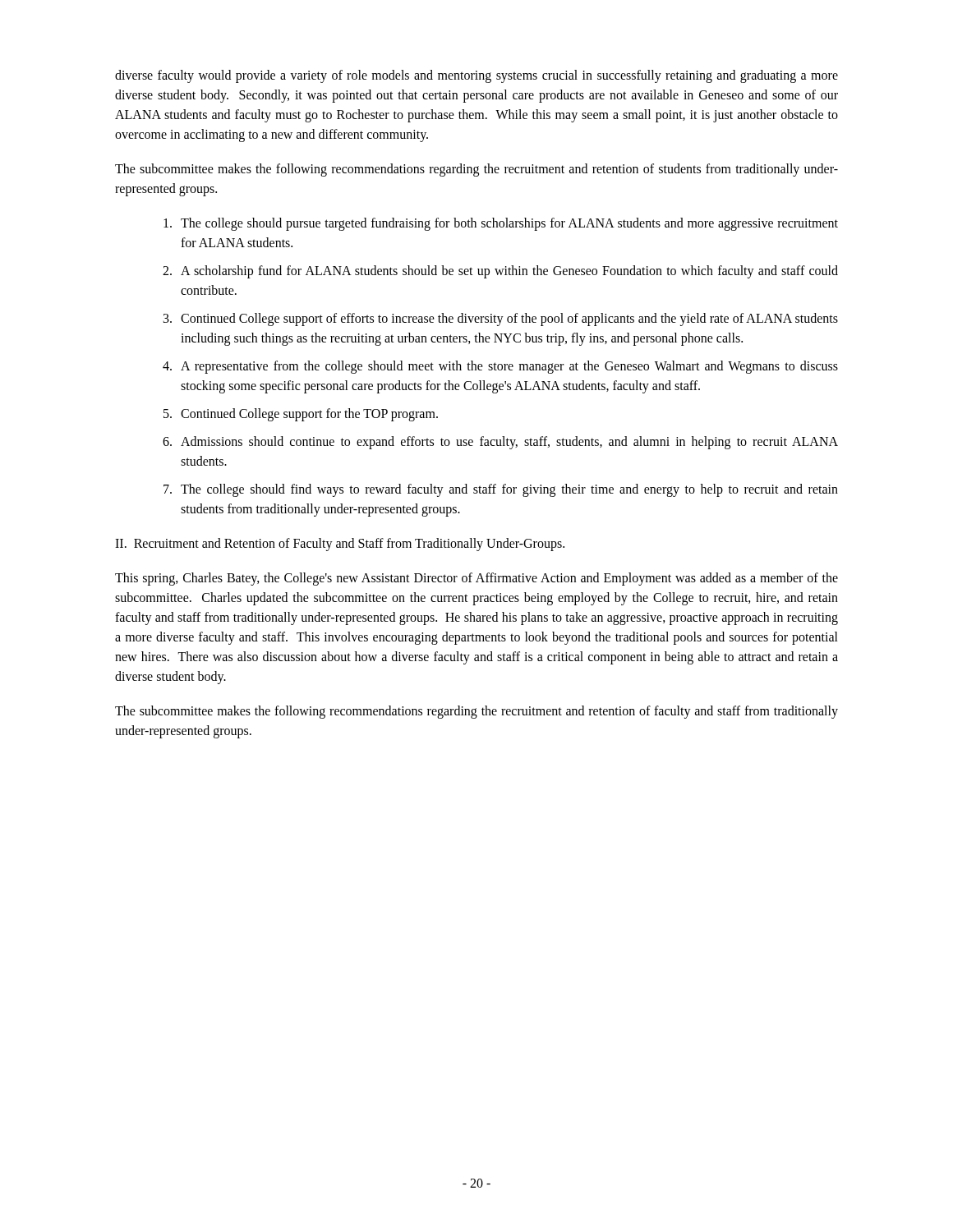Click on the list item with the text "5. Continued College support for"
Image resolution: width=953 pixels, height=1232 pixels.
[301, 415]
